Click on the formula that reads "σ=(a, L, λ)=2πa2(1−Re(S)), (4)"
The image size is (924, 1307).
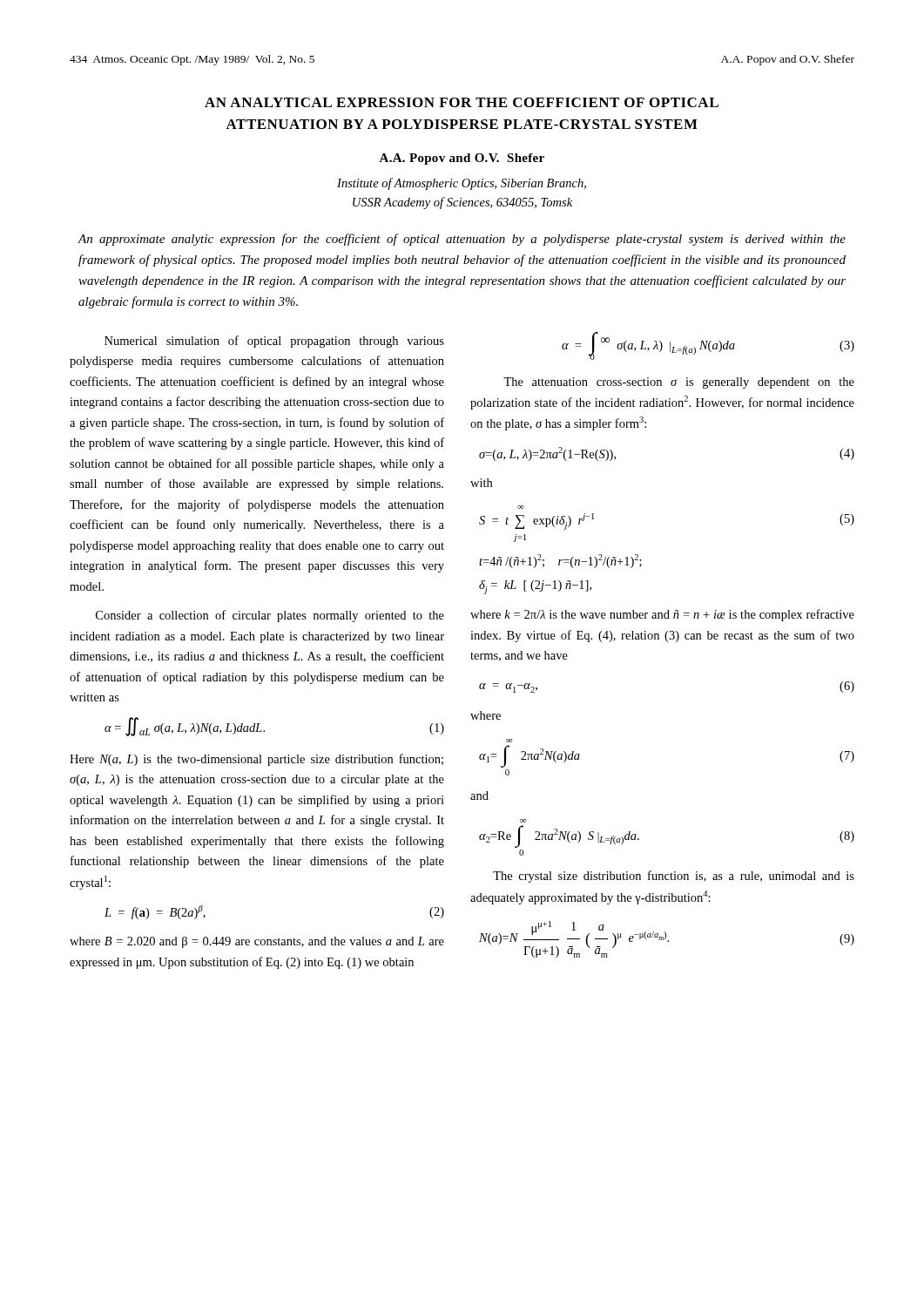(551, 454)
